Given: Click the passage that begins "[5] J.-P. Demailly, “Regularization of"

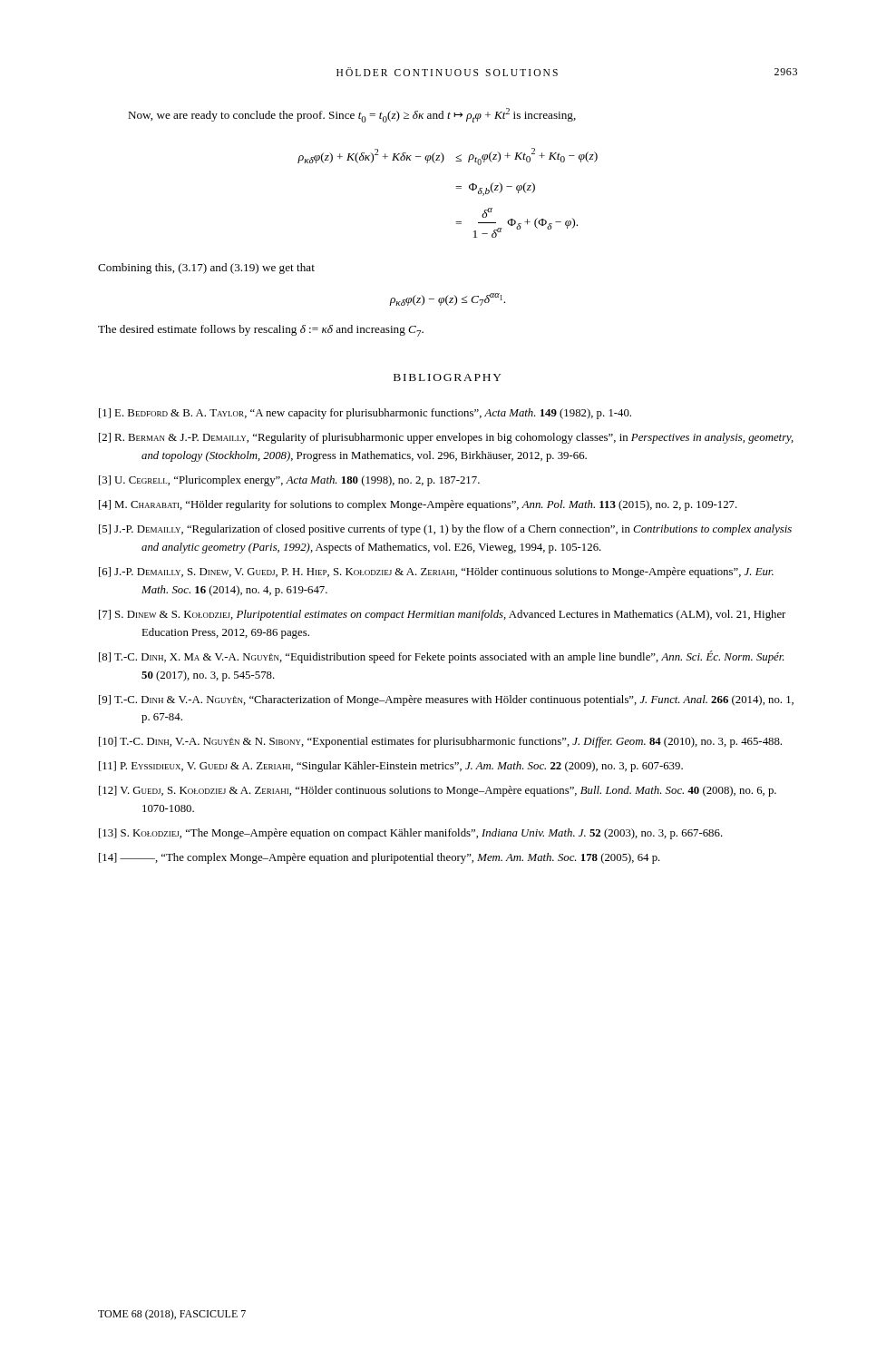Looking at the screenshot, I should click(x=445, y=538).
